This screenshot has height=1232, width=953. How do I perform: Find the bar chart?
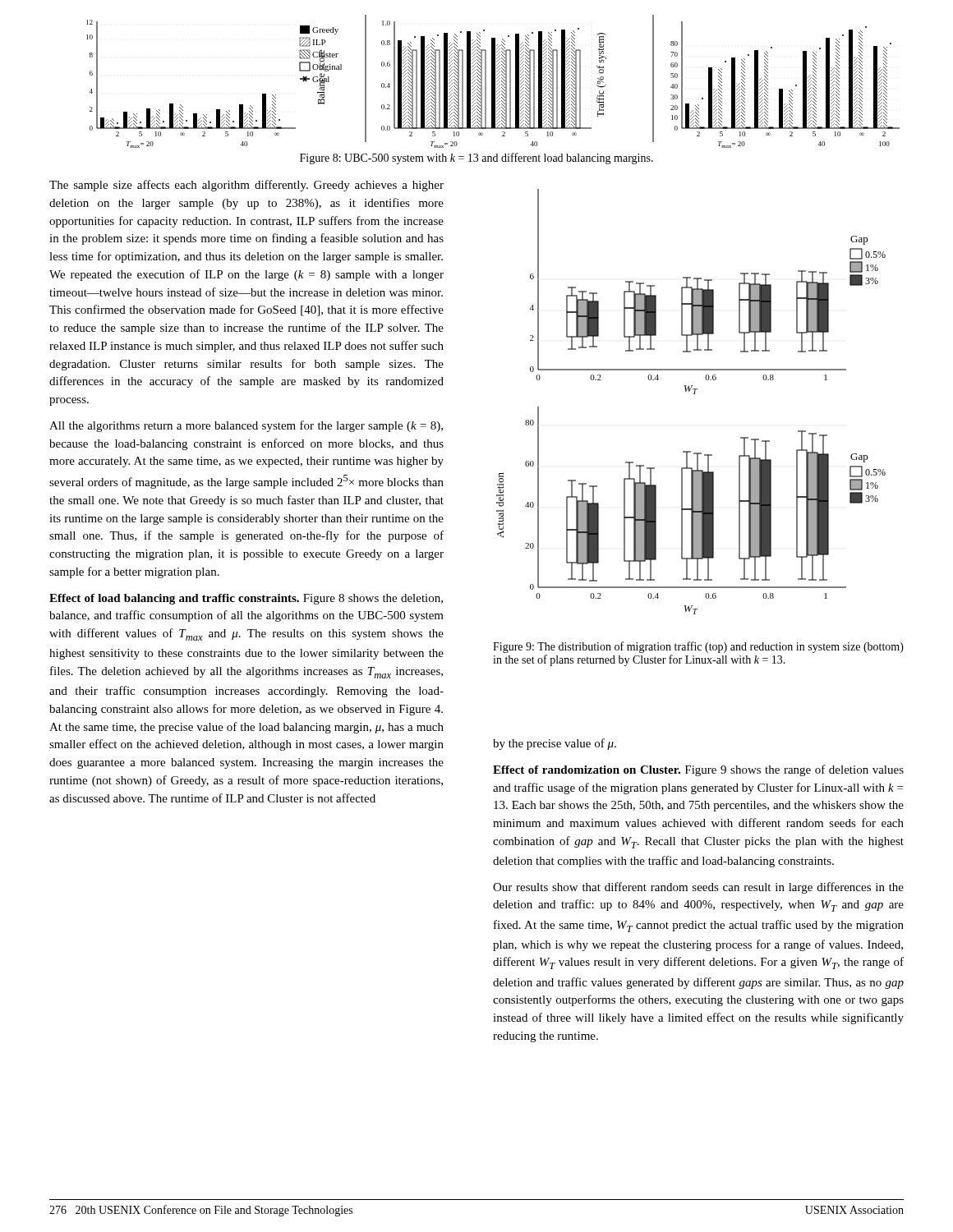point(698,408)
